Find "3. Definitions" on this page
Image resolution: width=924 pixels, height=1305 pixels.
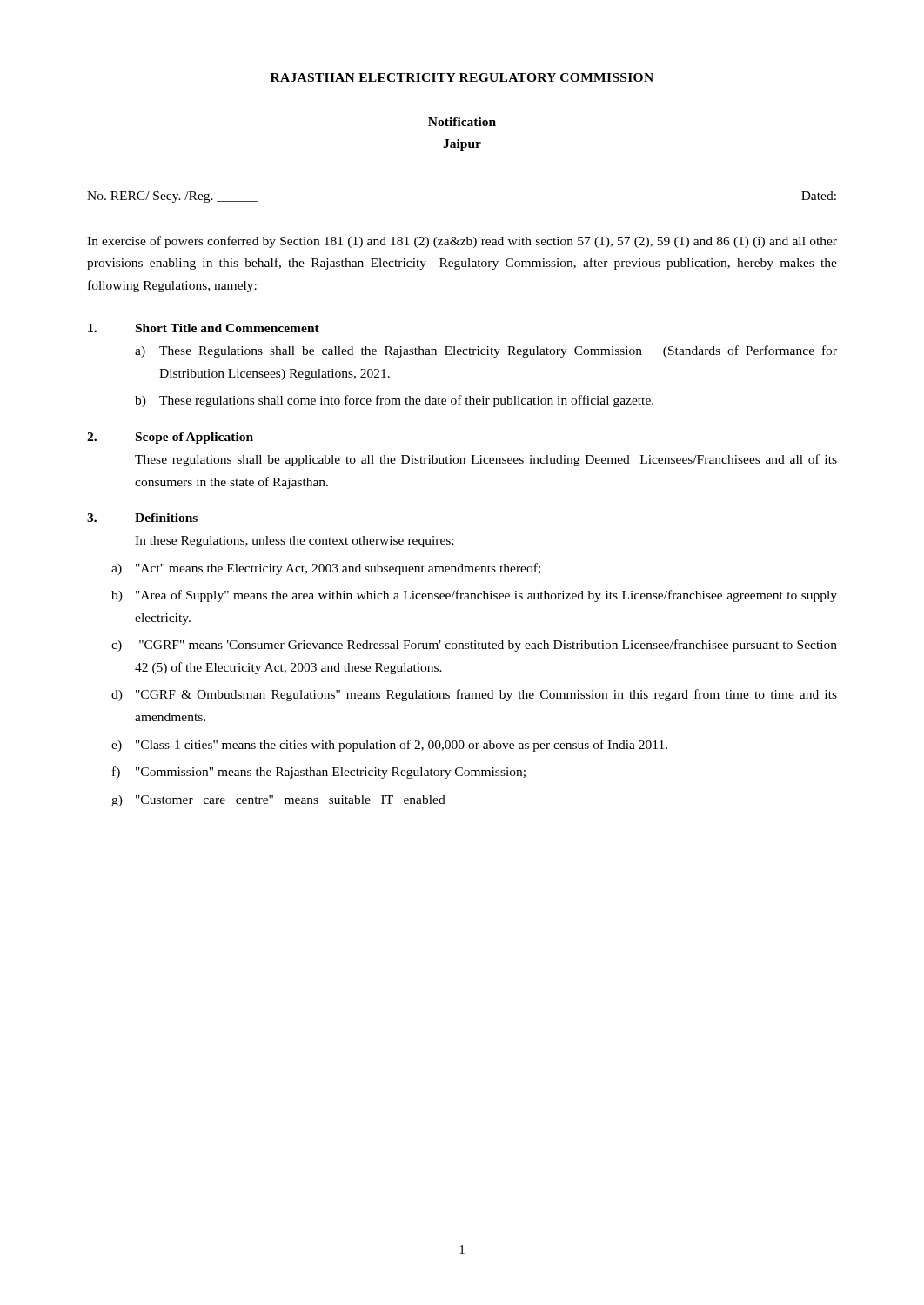point(142,518)
